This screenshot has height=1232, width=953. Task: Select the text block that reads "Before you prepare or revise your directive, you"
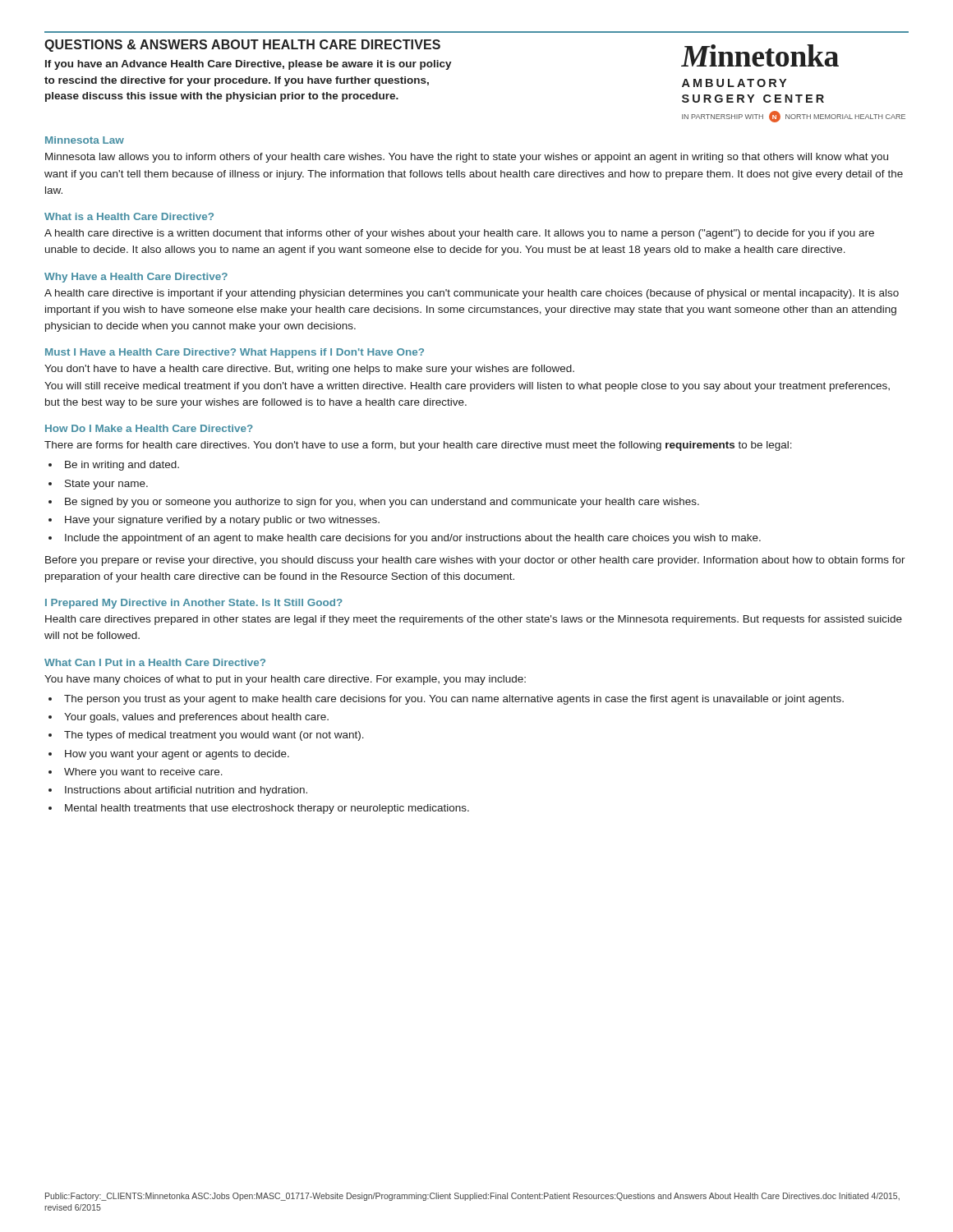pyautogui.click(x=476, y=568)
